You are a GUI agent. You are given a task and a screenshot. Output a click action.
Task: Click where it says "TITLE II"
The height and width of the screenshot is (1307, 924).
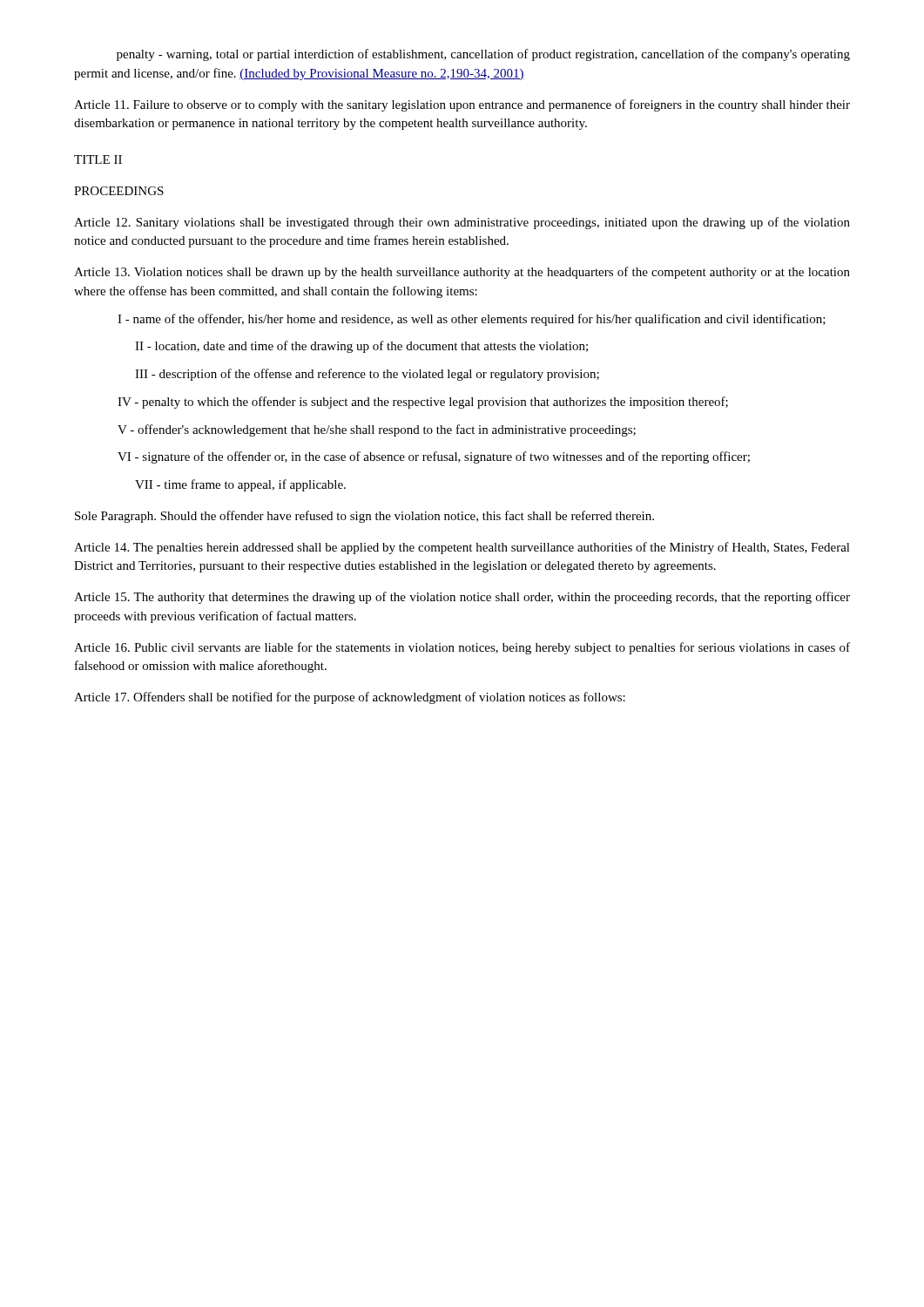(x=98, y=159)
